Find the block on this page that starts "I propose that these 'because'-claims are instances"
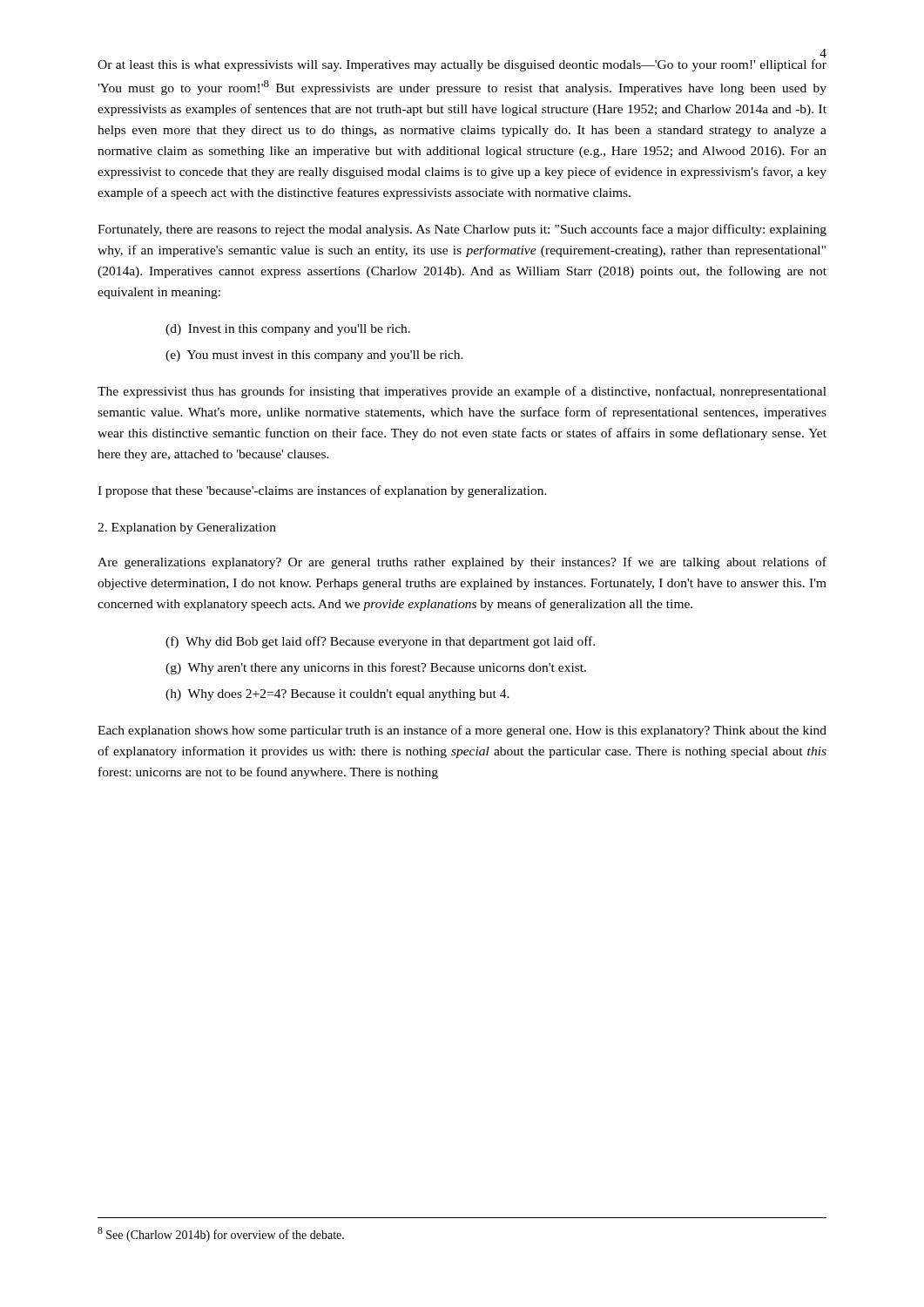The image size is (924, 1307). [x=462, y=491]
